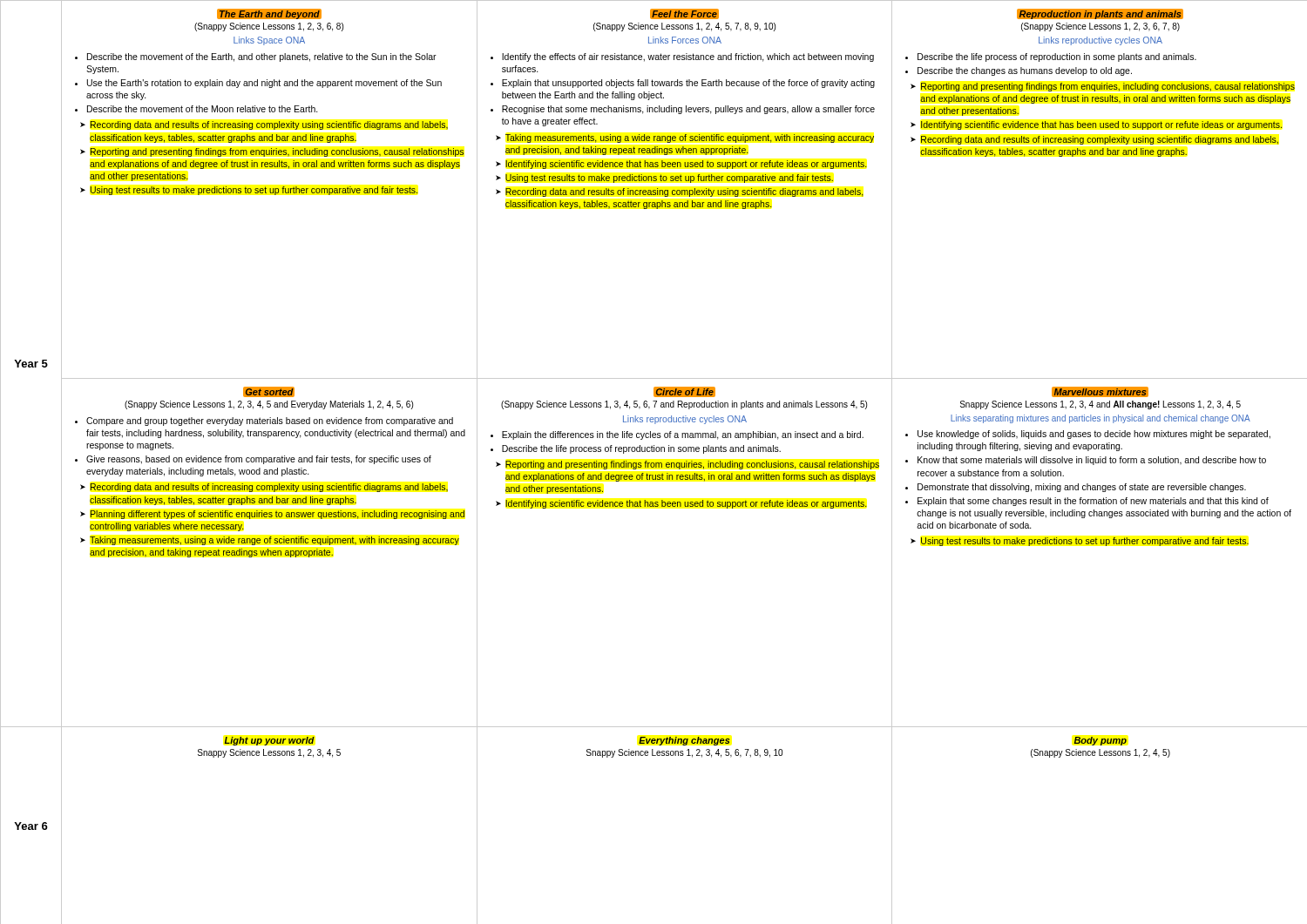Screen dimensions: 924x1307
Task: Select the region starting "The Earth and beyond (Snappy Science Lessons 1,"
Action: 269,102
